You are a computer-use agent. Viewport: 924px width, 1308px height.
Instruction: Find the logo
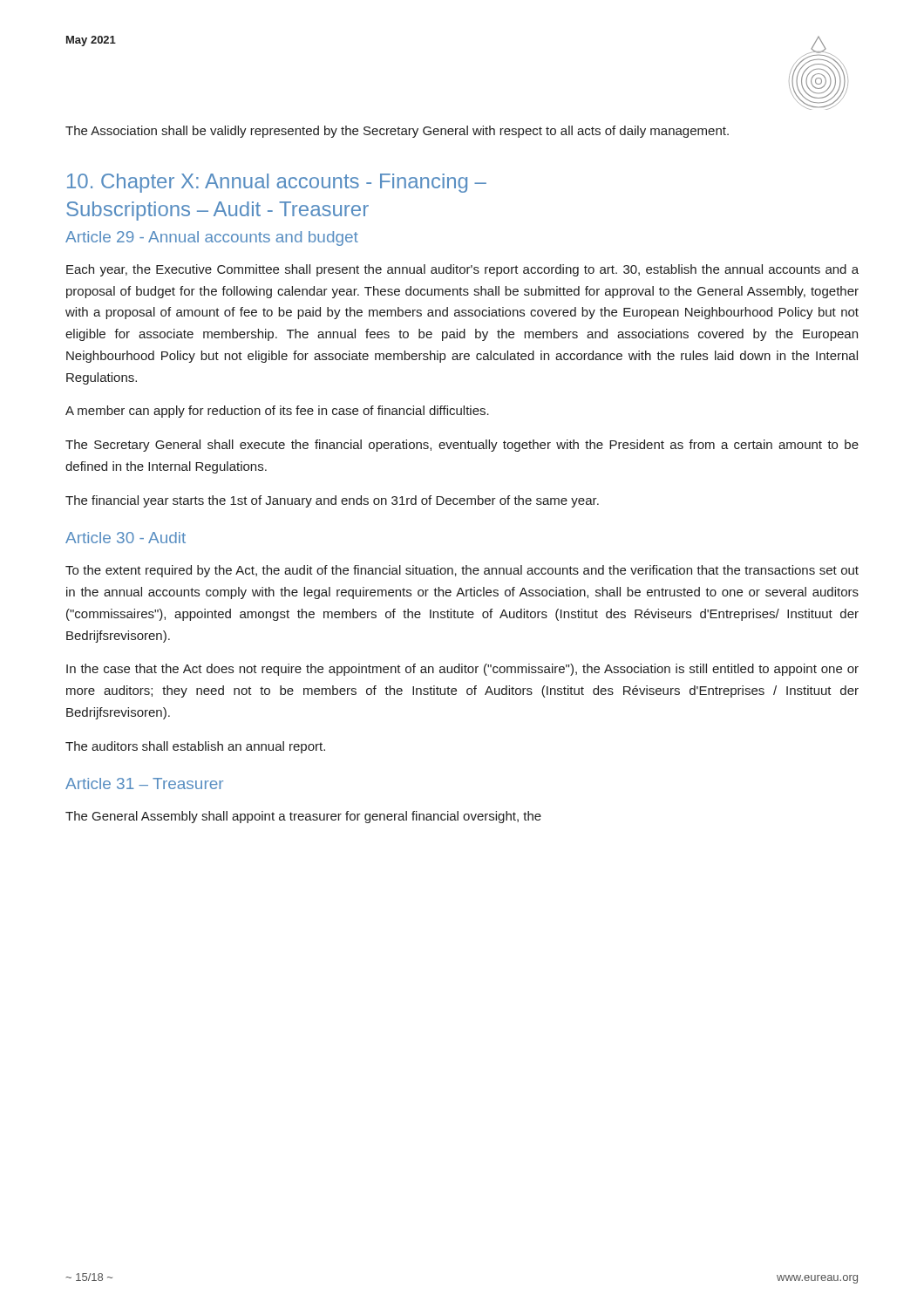[x=819, y=72]
